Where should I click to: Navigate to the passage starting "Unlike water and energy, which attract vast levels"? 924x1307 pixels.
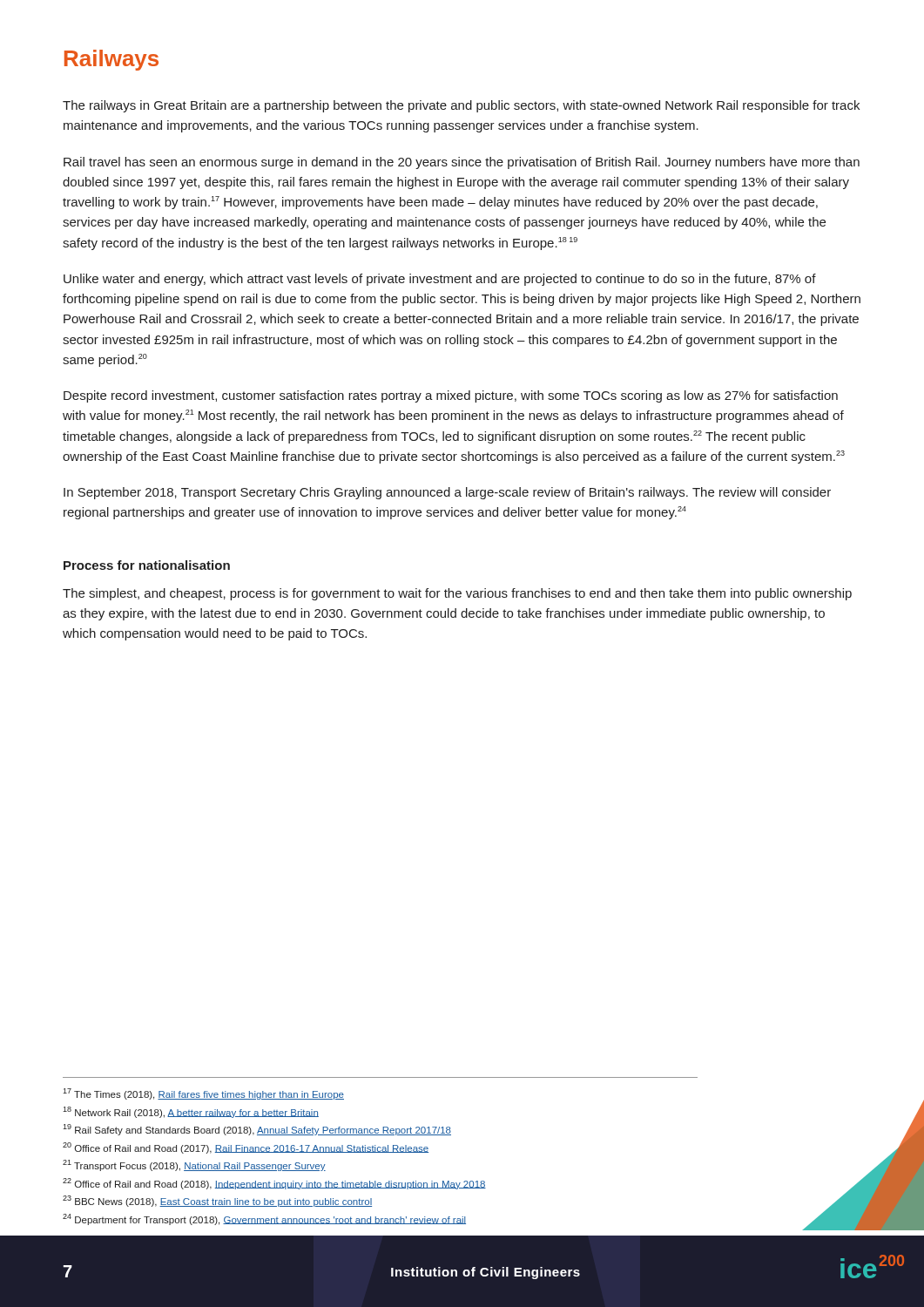(x=462, y=319)
